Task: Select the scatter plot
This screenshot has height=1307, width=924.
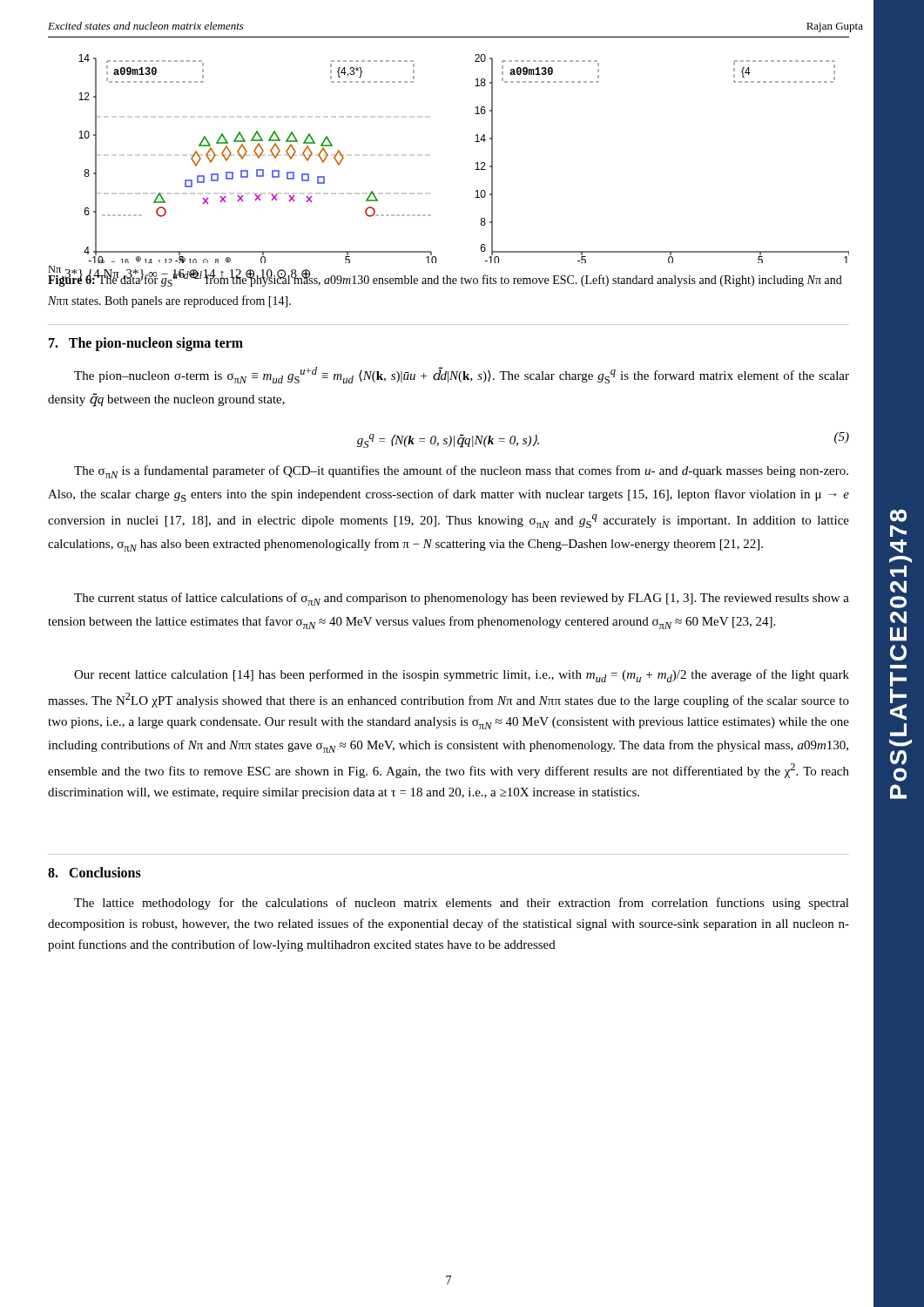Action: [x=448, y=154]
